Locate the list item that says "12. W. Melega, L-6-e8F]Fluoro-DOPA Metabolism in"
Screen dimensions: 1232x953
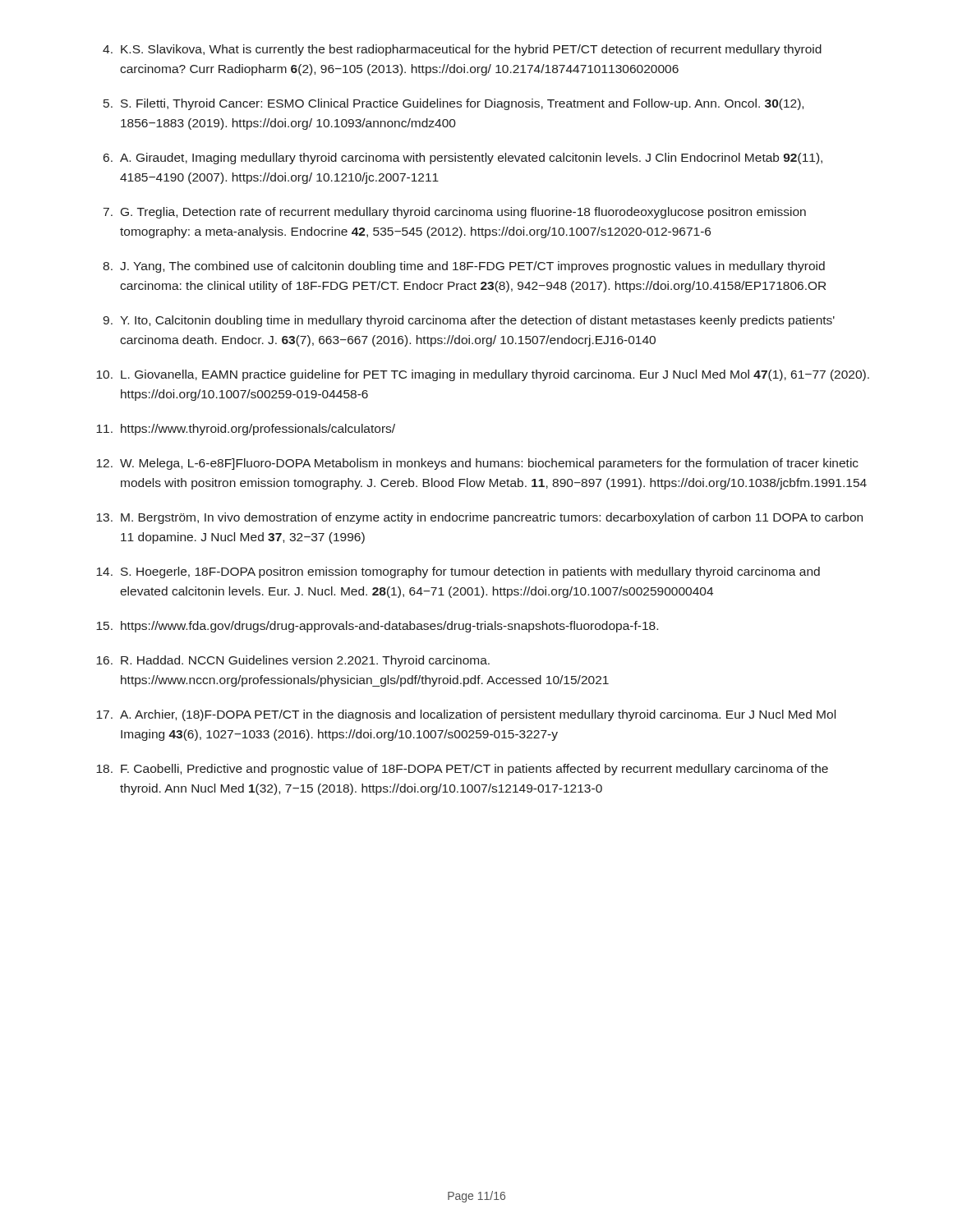click(x=476, y=473)
